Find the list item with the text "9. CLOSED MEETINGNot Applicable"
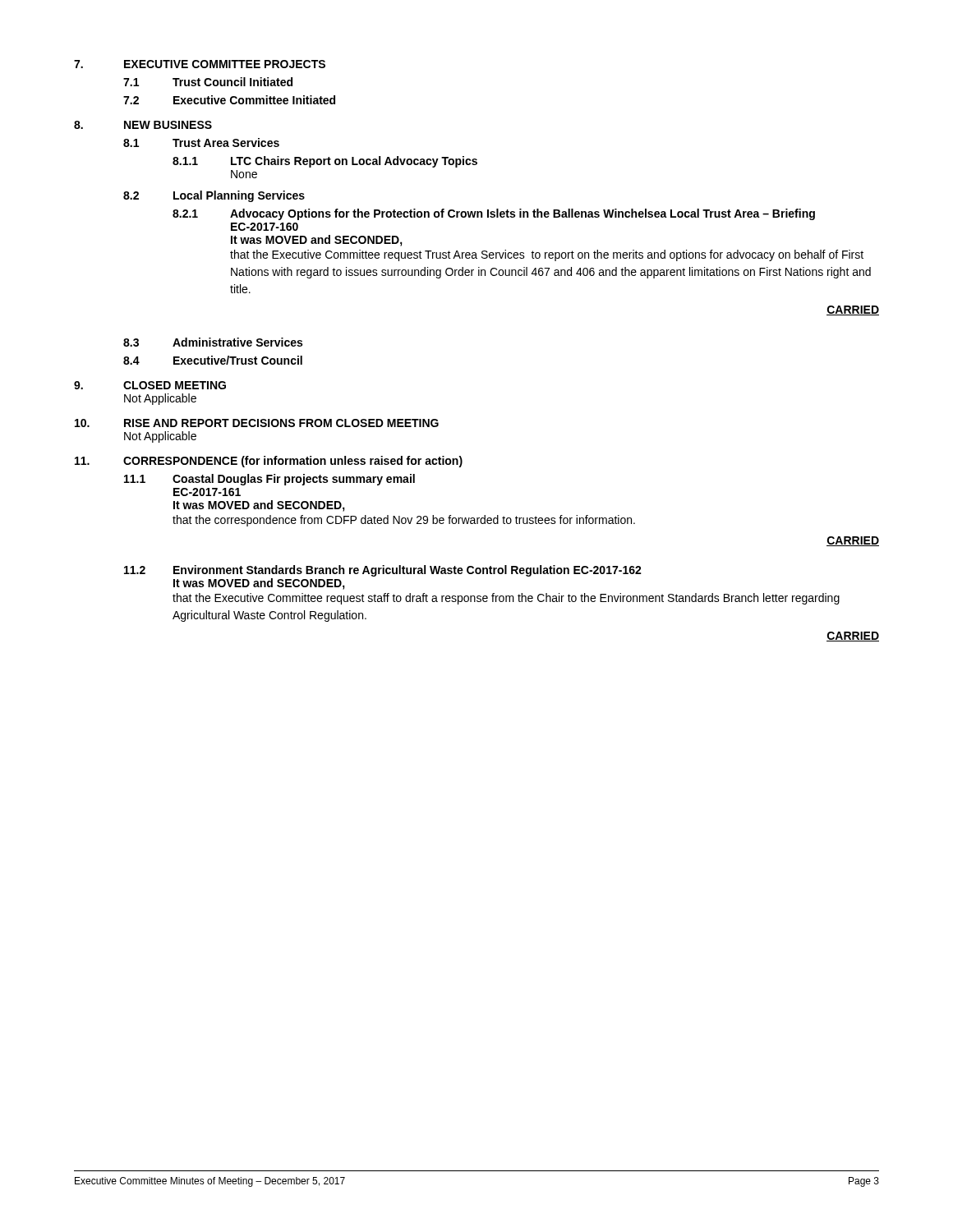Viewport: 953px width, 1232px height. pos(150,385)
